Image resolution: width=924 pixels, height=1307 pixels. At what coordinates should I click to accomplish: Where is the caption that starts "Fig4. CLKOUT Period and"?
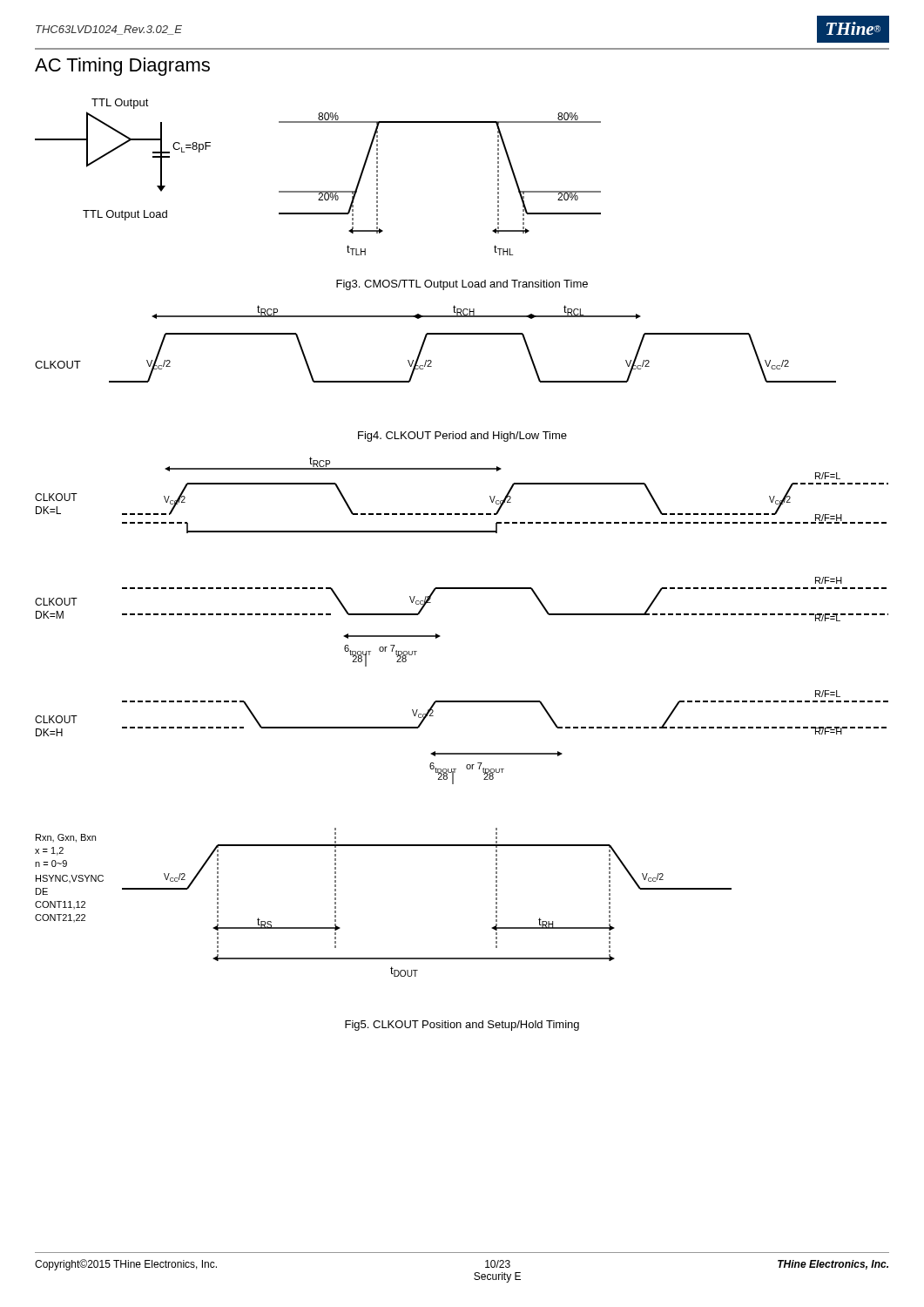point(462,435)
